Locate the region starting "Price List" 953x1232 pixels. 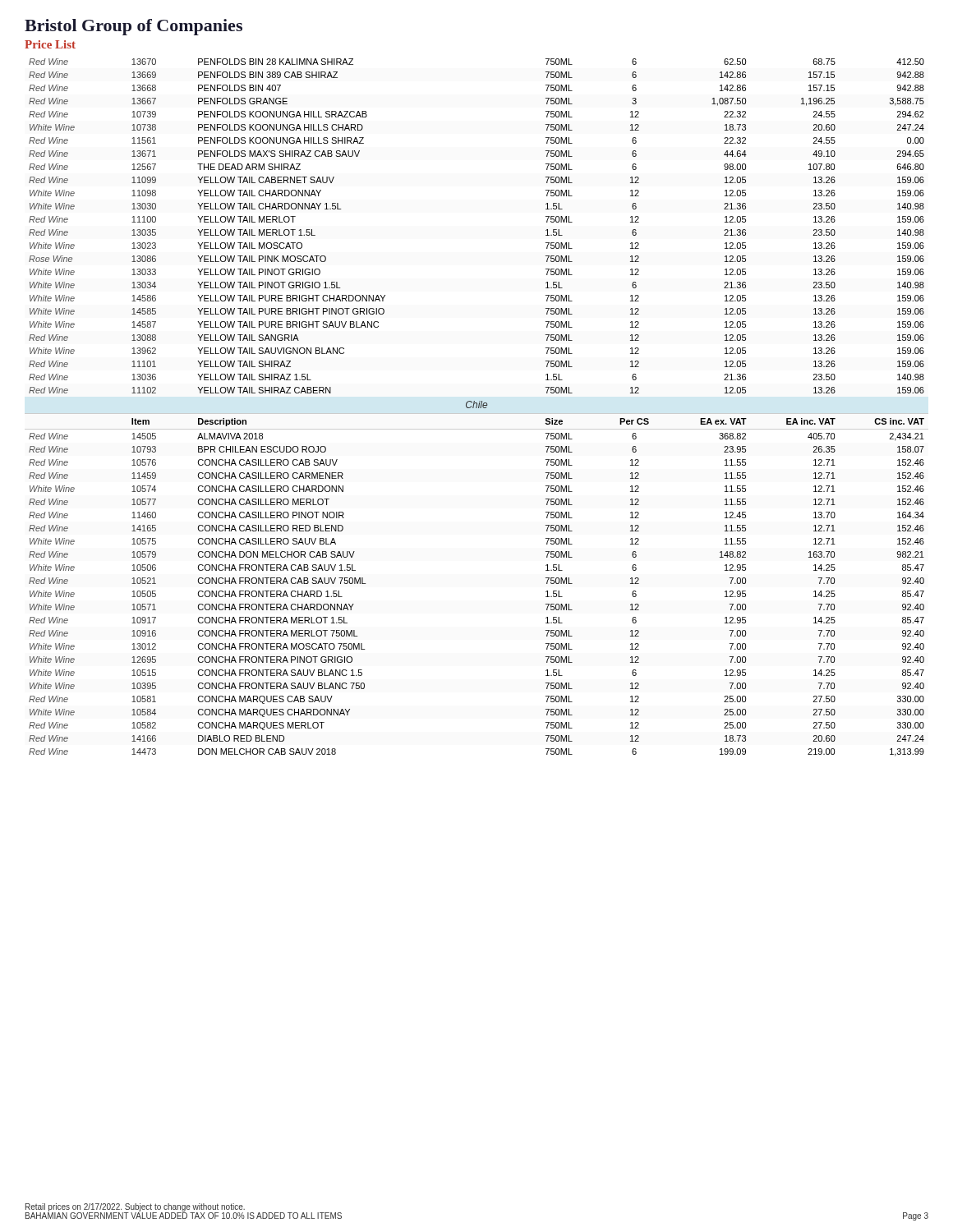coord(50,44)
